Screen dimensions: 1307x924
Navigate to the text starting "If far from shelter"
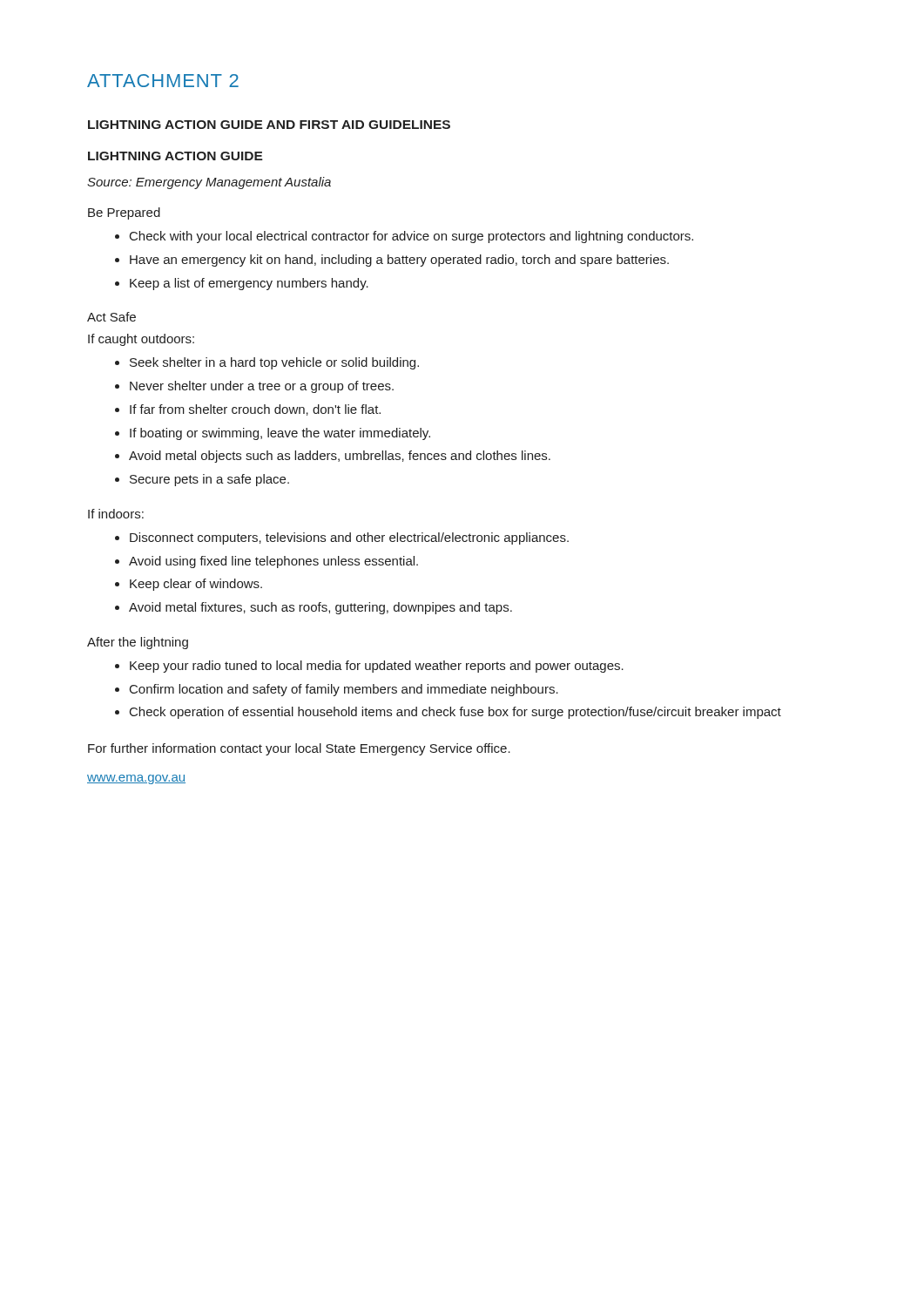tap(255, 409)
